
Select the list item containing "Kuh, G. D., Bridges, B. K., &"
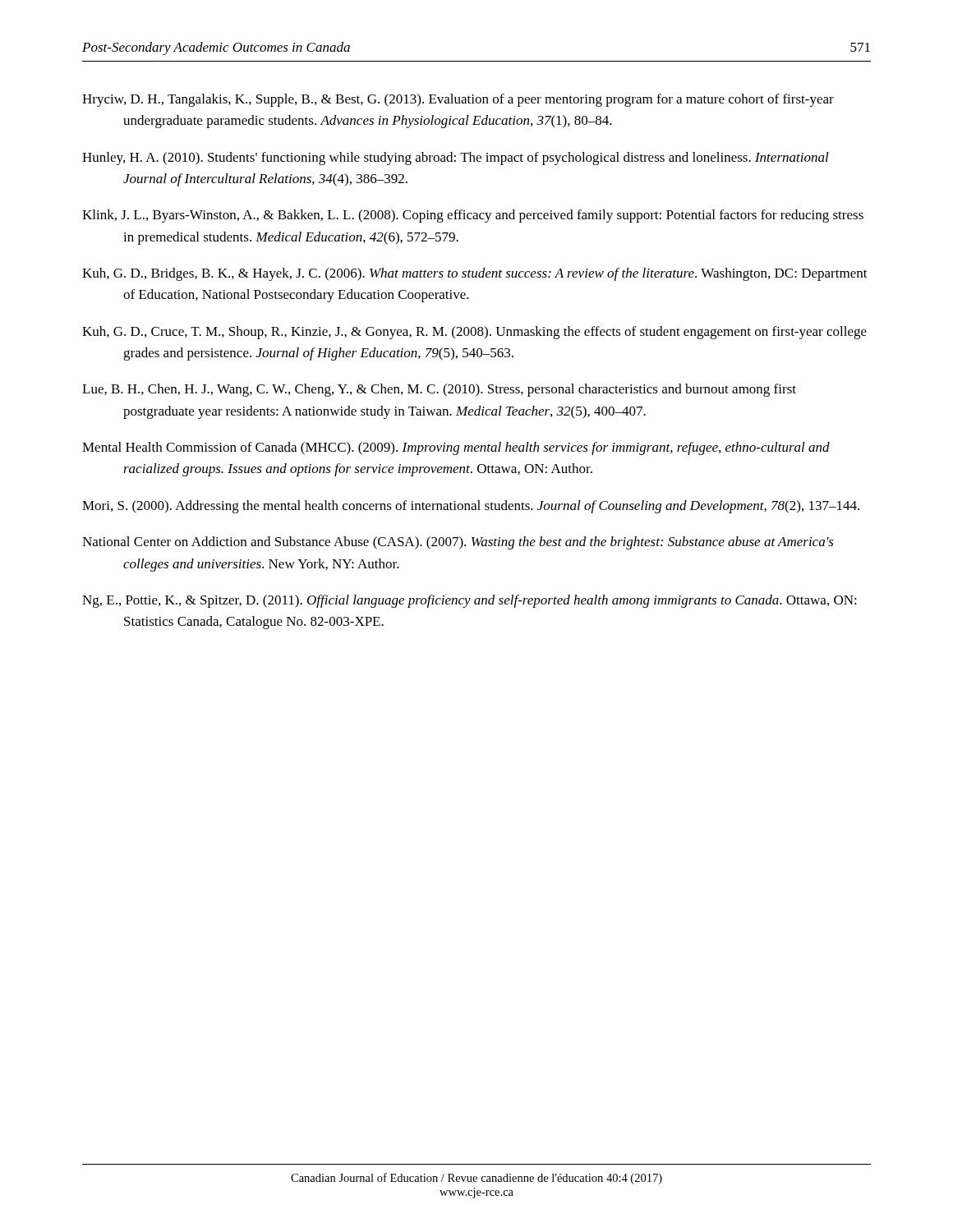[475, 284]
